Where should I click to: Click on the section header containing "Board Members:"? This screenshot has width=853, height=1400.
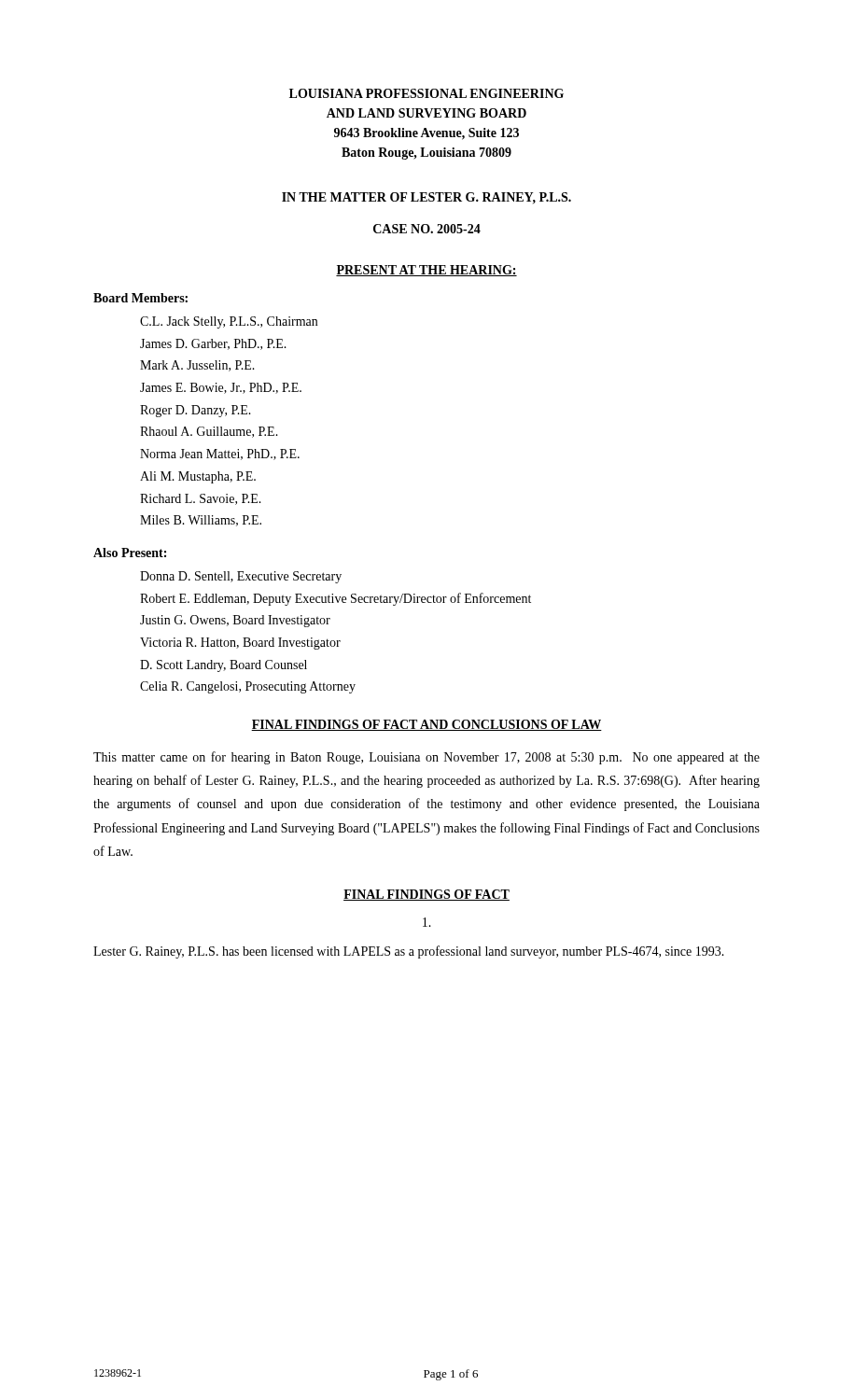click(141, 298)
